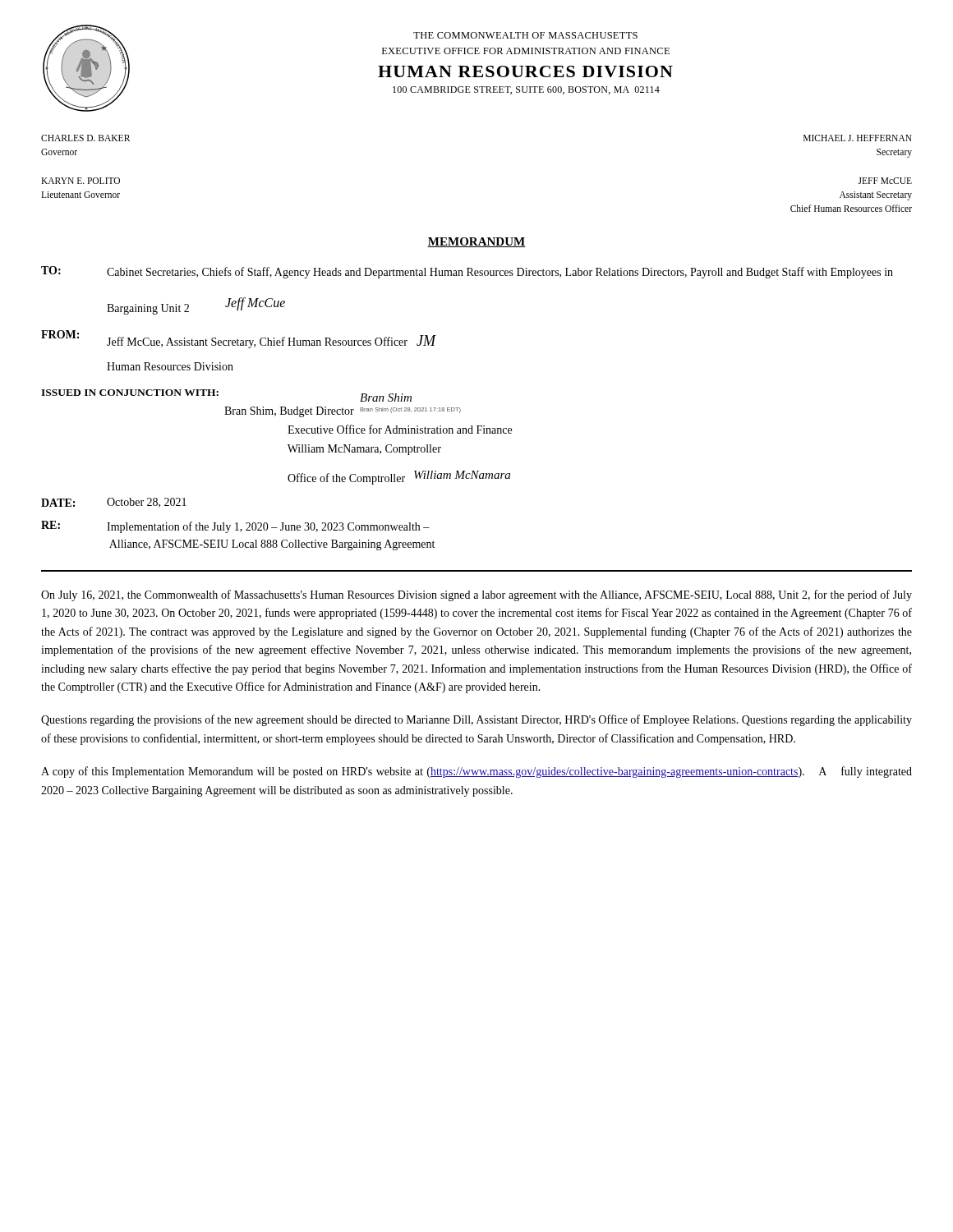Screen dimensions: 1232x953
Task: Find the text block starting "DATE: October 28, 2021"
Action: pyautogui.click(x=114, y=503)
